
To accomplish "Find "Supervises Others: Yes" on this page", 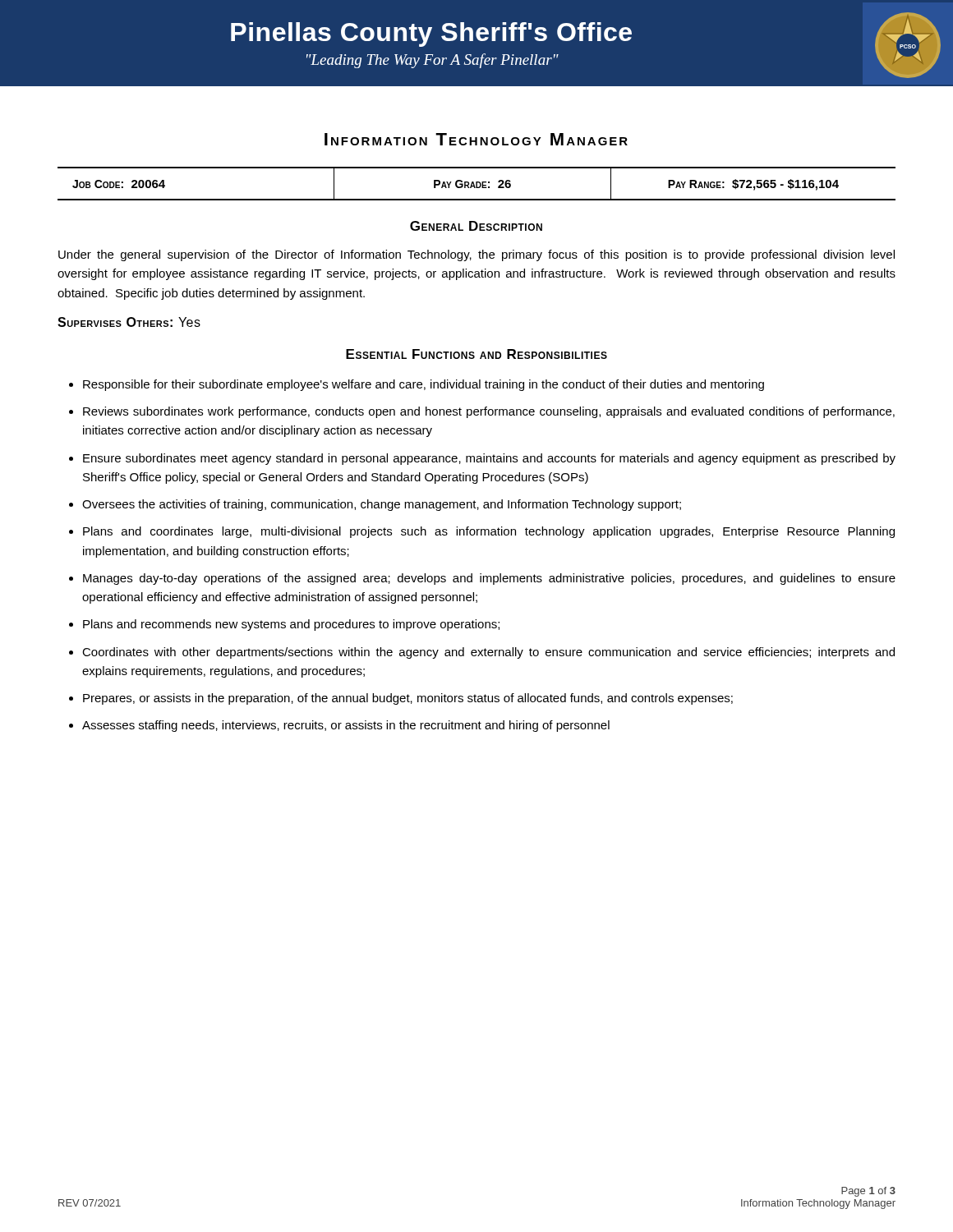I will coord(129,322).
